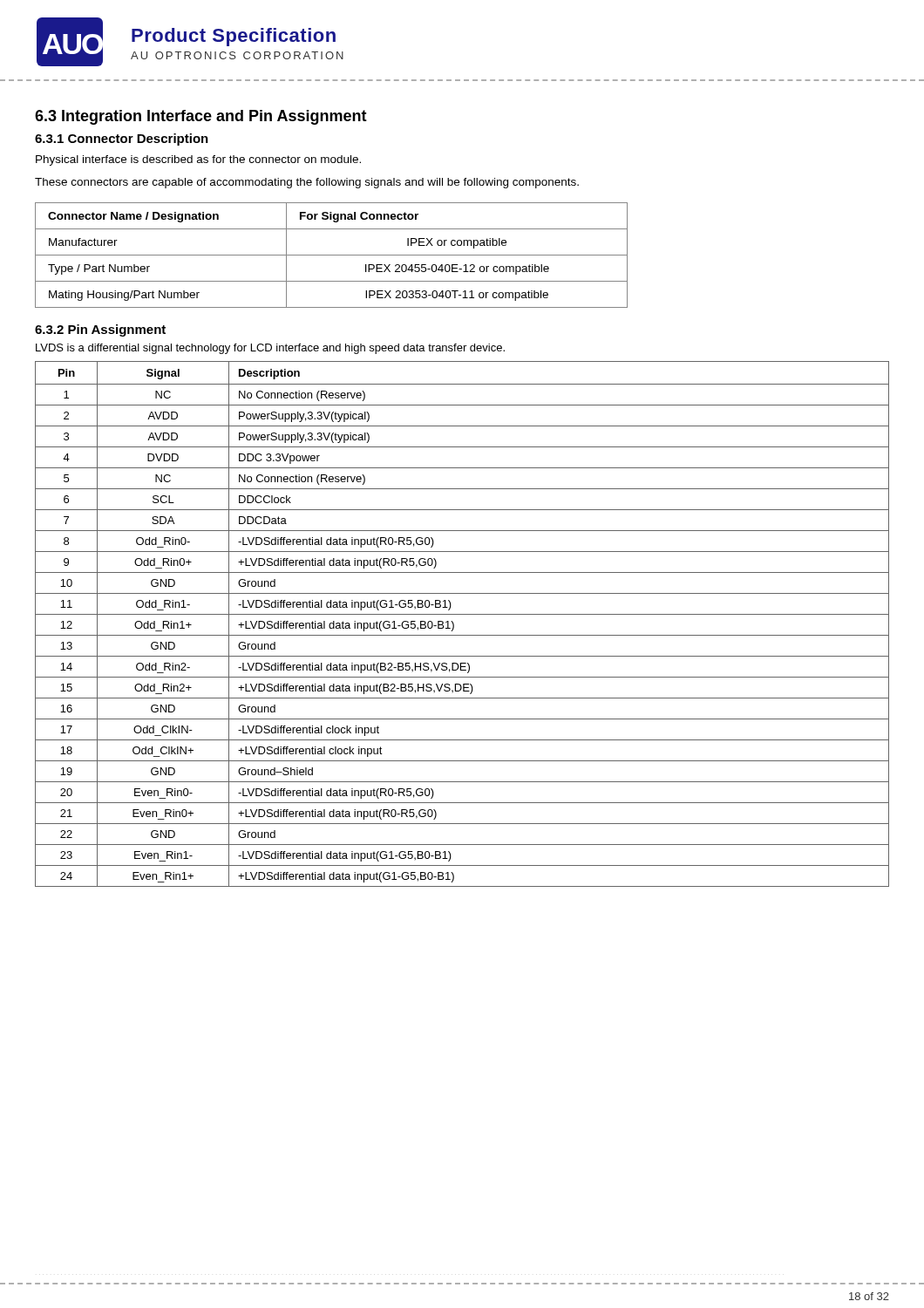The width and height of the screenshot is (924, 1308).
Task: Click on the text block that says "LVDS is a differential signal"
Action: pos(270,347)
